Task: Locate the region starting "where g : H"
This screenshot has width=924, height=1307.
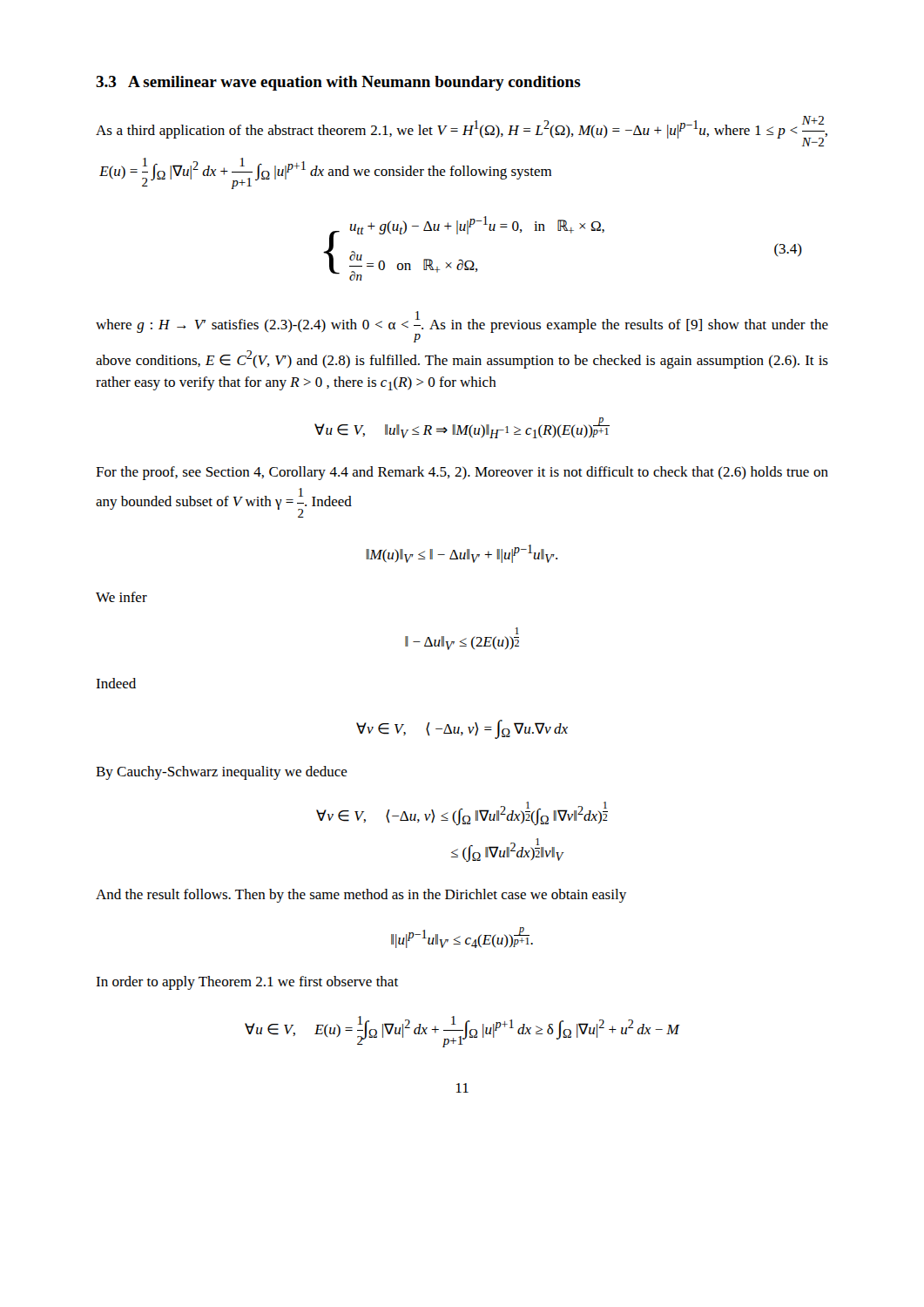Action: point(462,349)
